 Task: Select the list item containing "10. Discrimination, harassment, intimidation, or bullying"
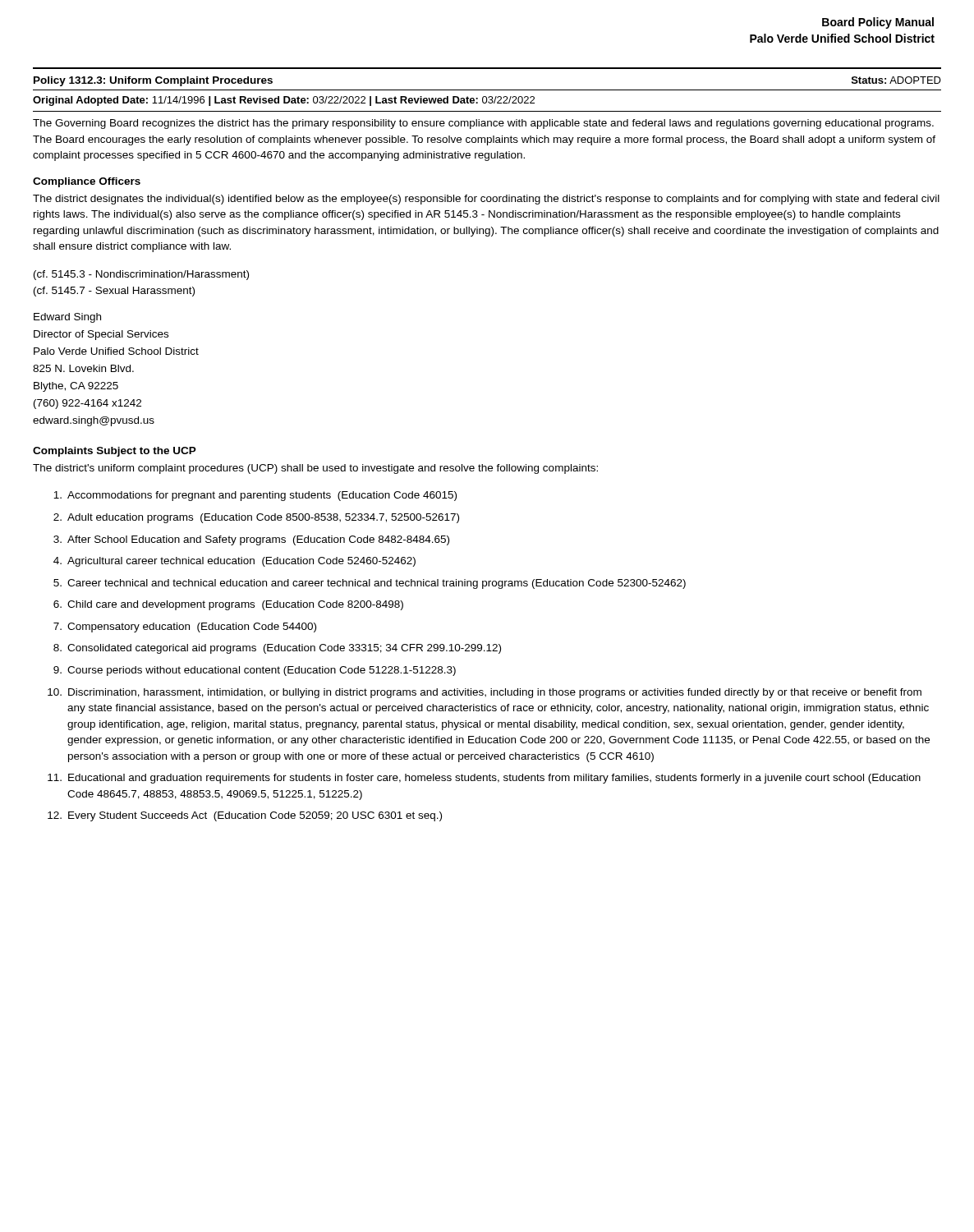tap(487, 724)
